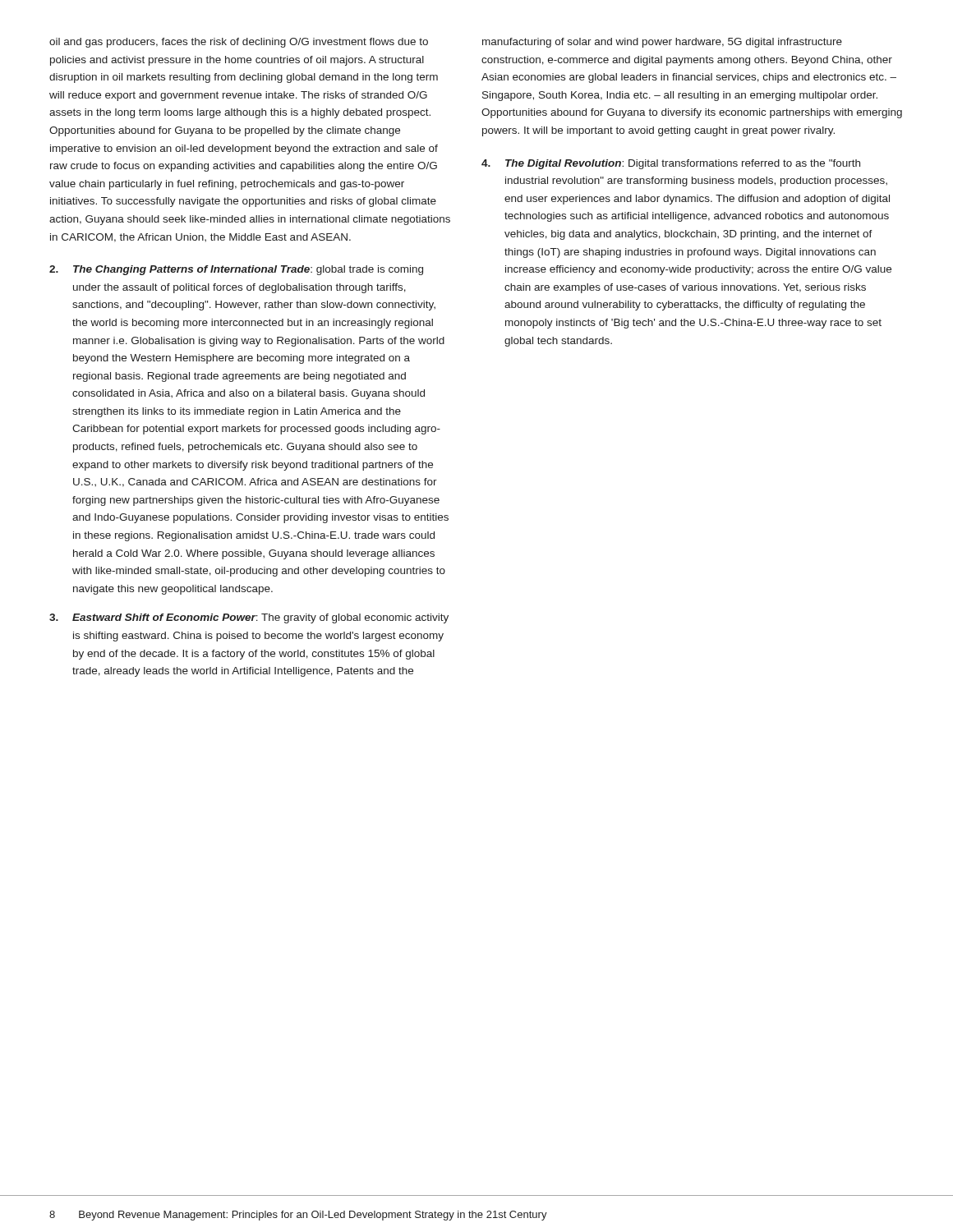953x1232 pixels.
Task: Select the block starting "2. The Changing Patterns of International Trade:"
Action: pos(251,429)
